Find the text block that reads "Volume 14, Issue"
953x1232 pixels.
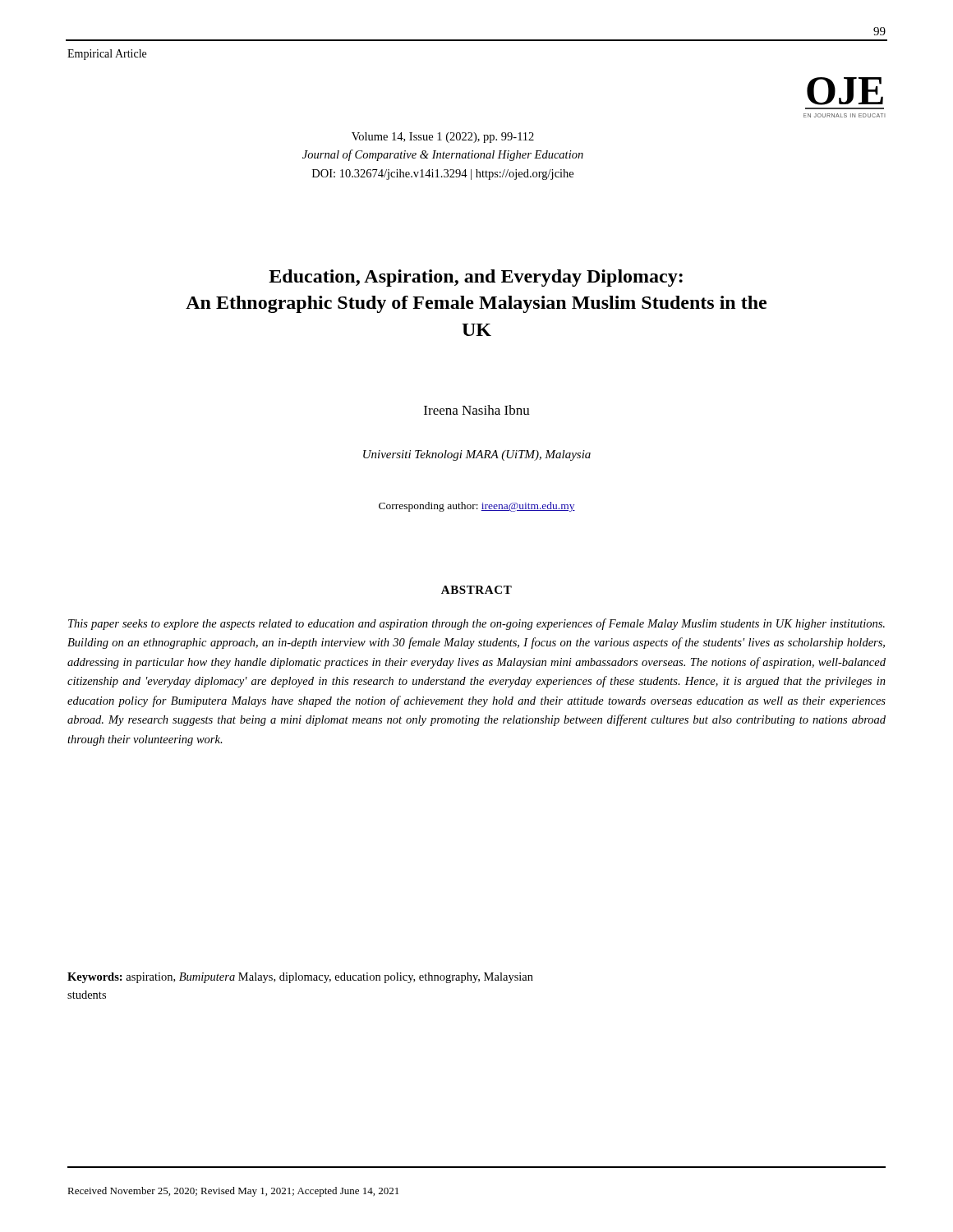(x=443, y=155)
